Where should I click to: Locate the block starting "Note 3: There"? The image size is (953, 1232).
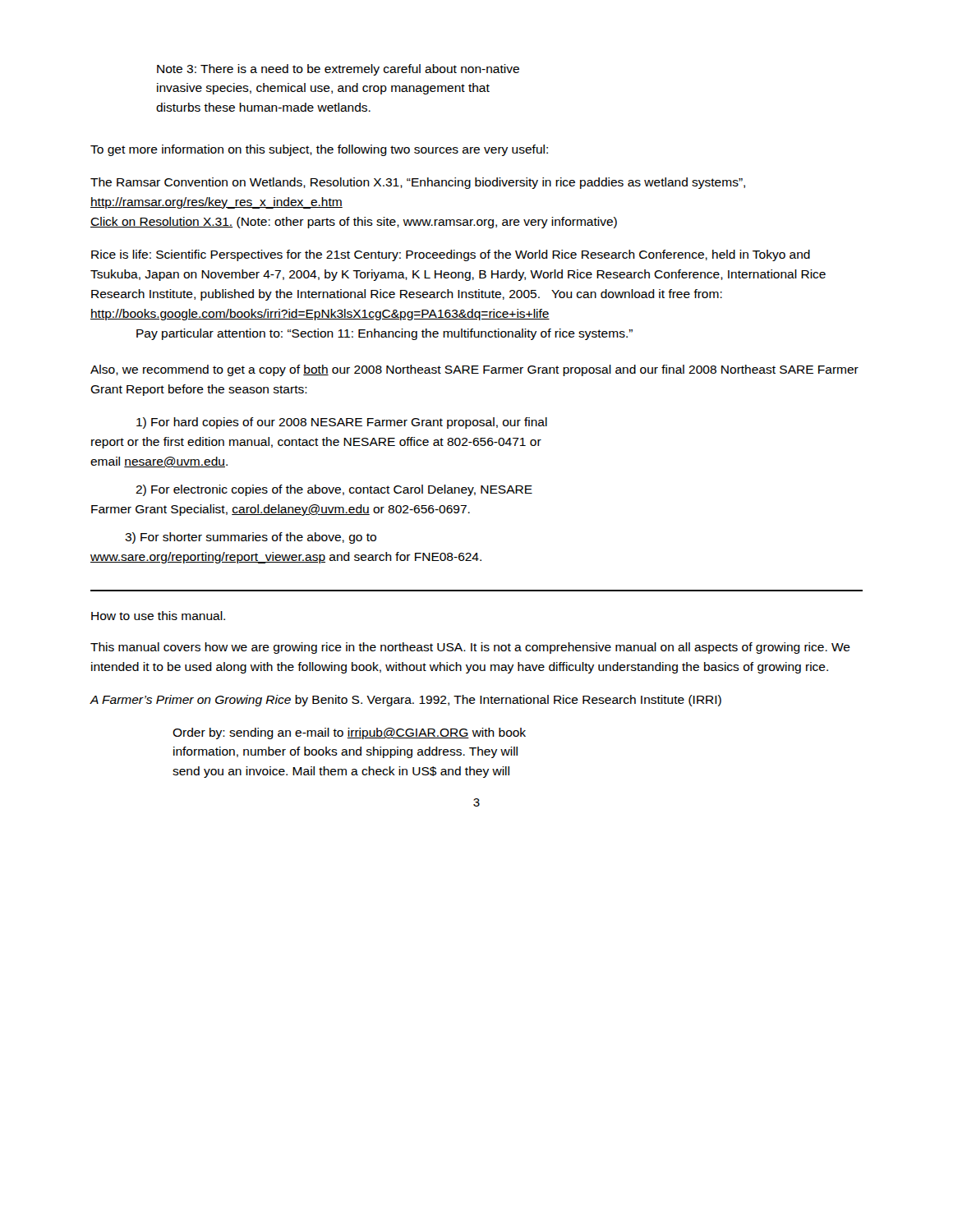[338, 88]
